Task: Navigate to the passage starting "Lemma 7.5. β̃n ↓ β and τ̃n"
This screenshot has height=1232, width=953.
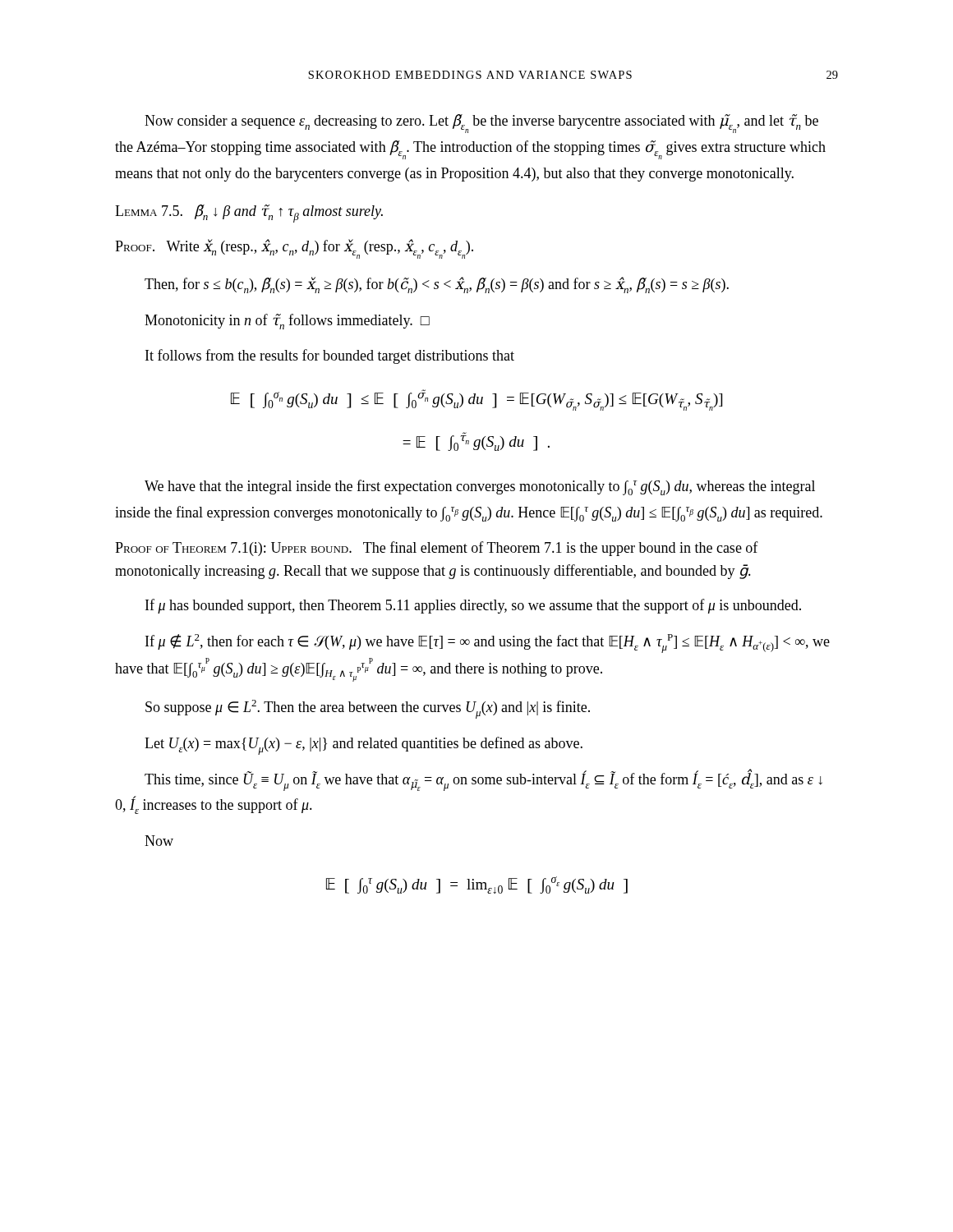Action: click(249, 214)
